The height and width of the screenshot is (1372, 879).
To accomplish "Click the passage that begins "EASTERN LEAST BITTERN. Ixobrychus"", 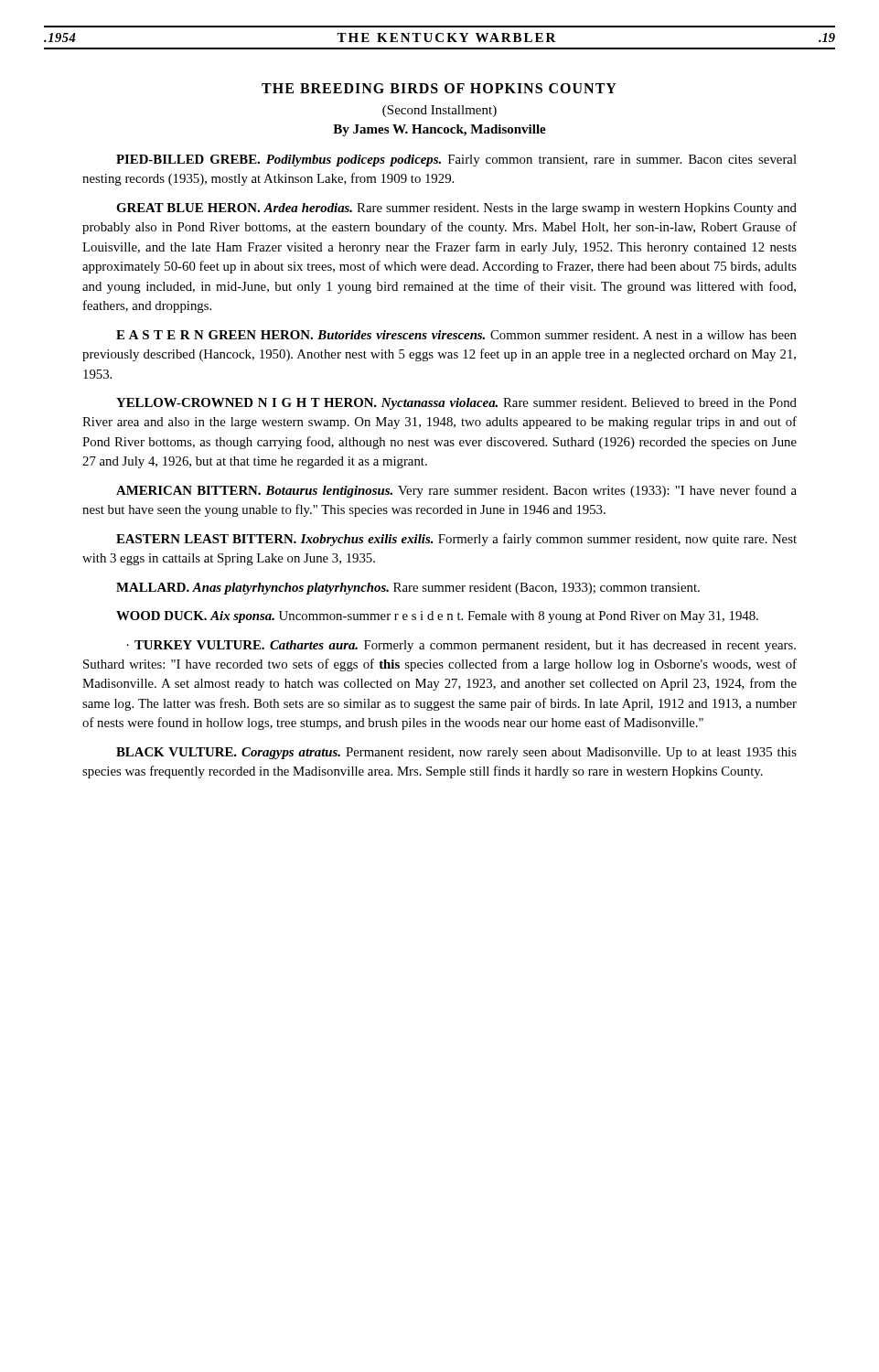I will pos(440,548).
